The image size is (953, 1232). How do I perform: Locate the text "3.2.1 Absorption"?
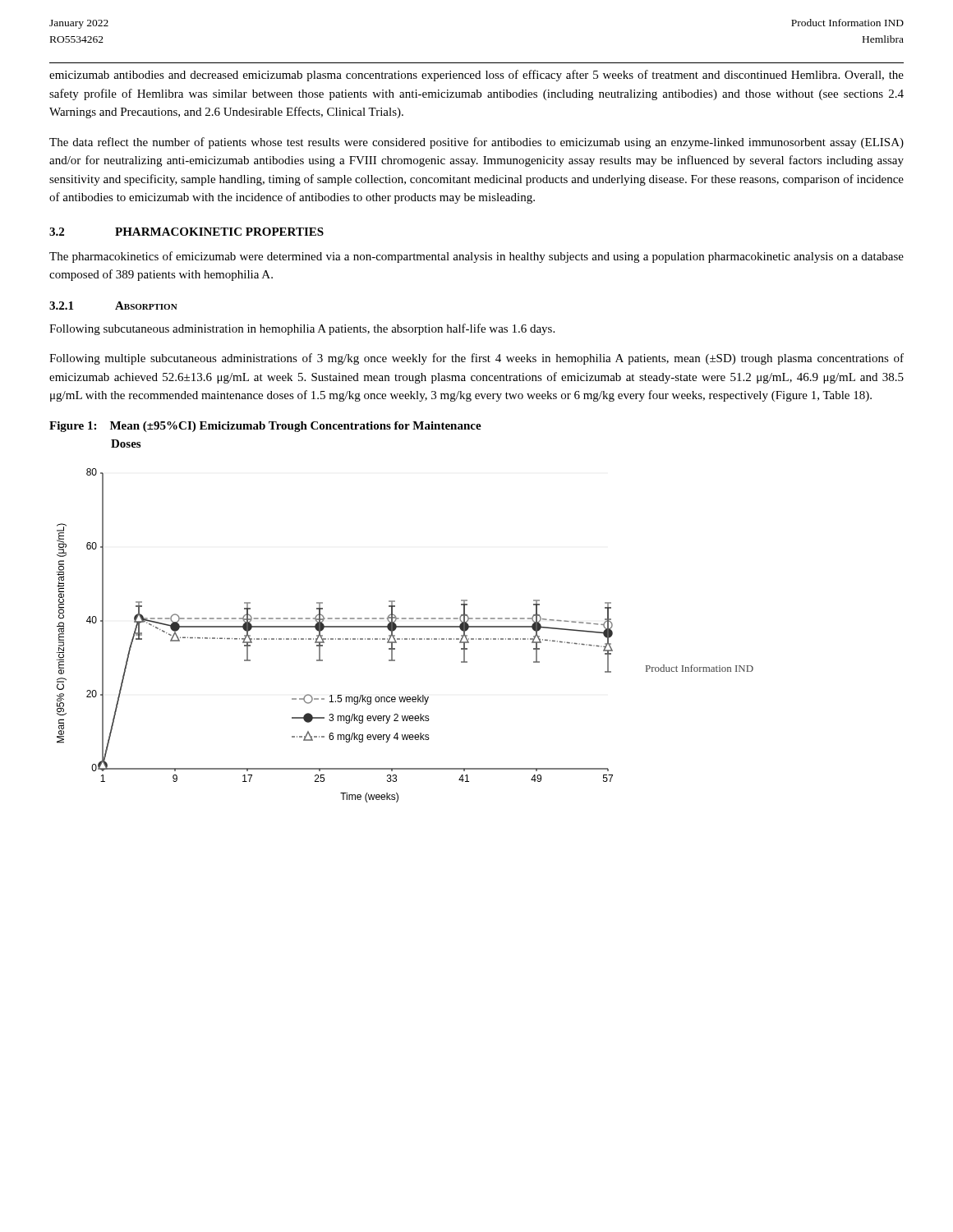[x=113, y=306]
